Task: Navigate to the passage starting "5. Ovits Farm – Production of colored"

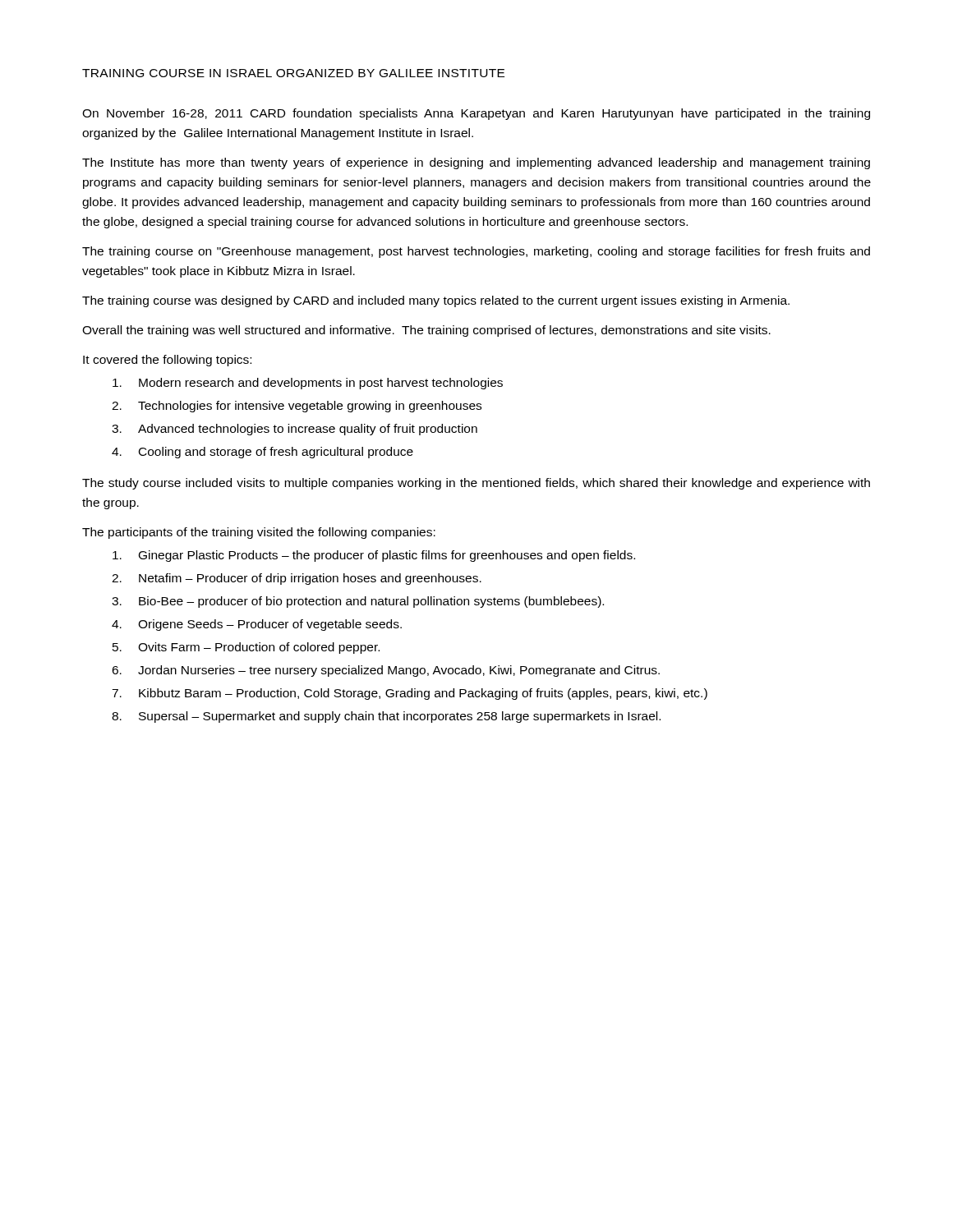Action: point(246,648)
